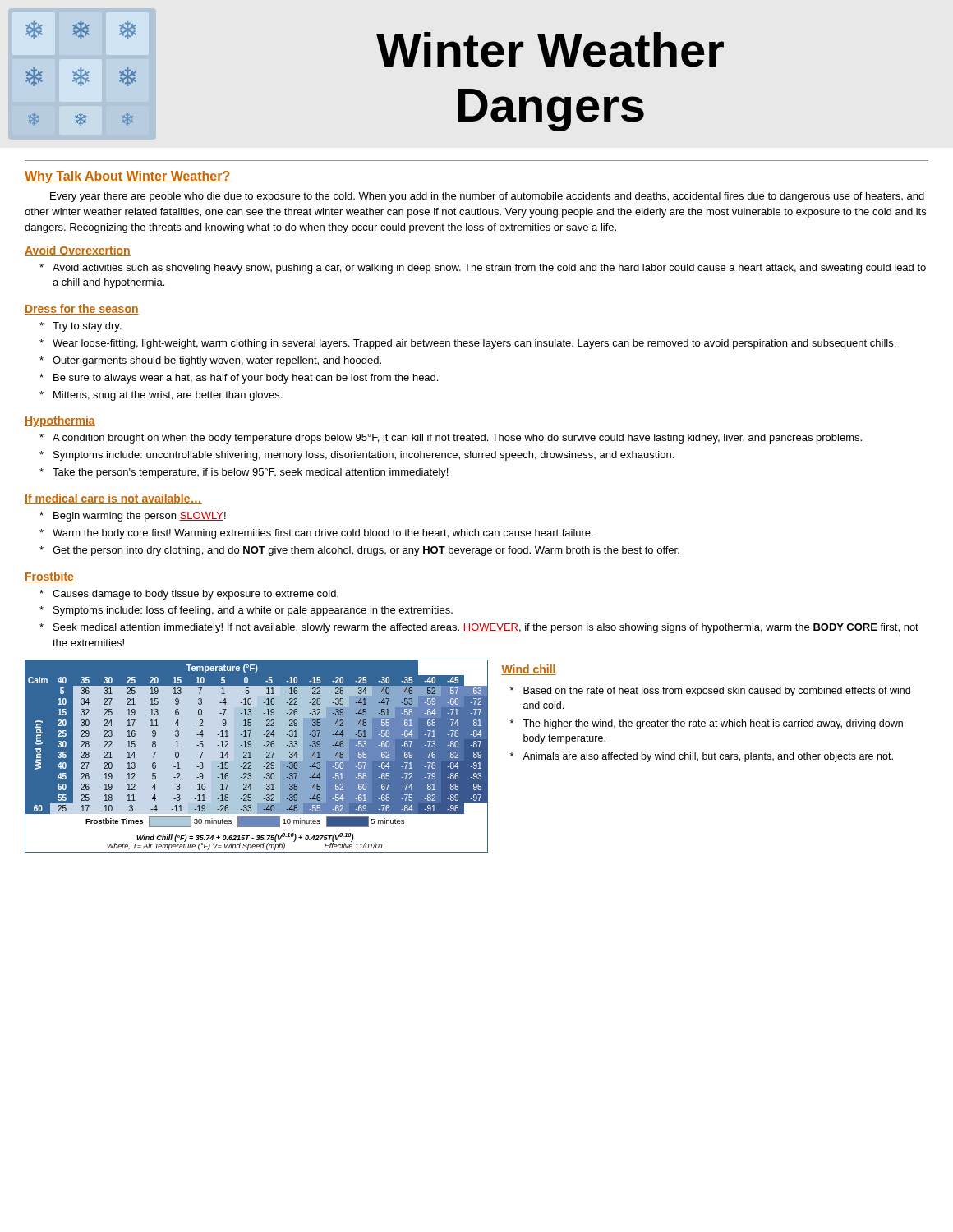The height and width of the screenshot is (1232, 953).
Task: Point to the block beginning "Avoid activities such as"
Action: 489,275
